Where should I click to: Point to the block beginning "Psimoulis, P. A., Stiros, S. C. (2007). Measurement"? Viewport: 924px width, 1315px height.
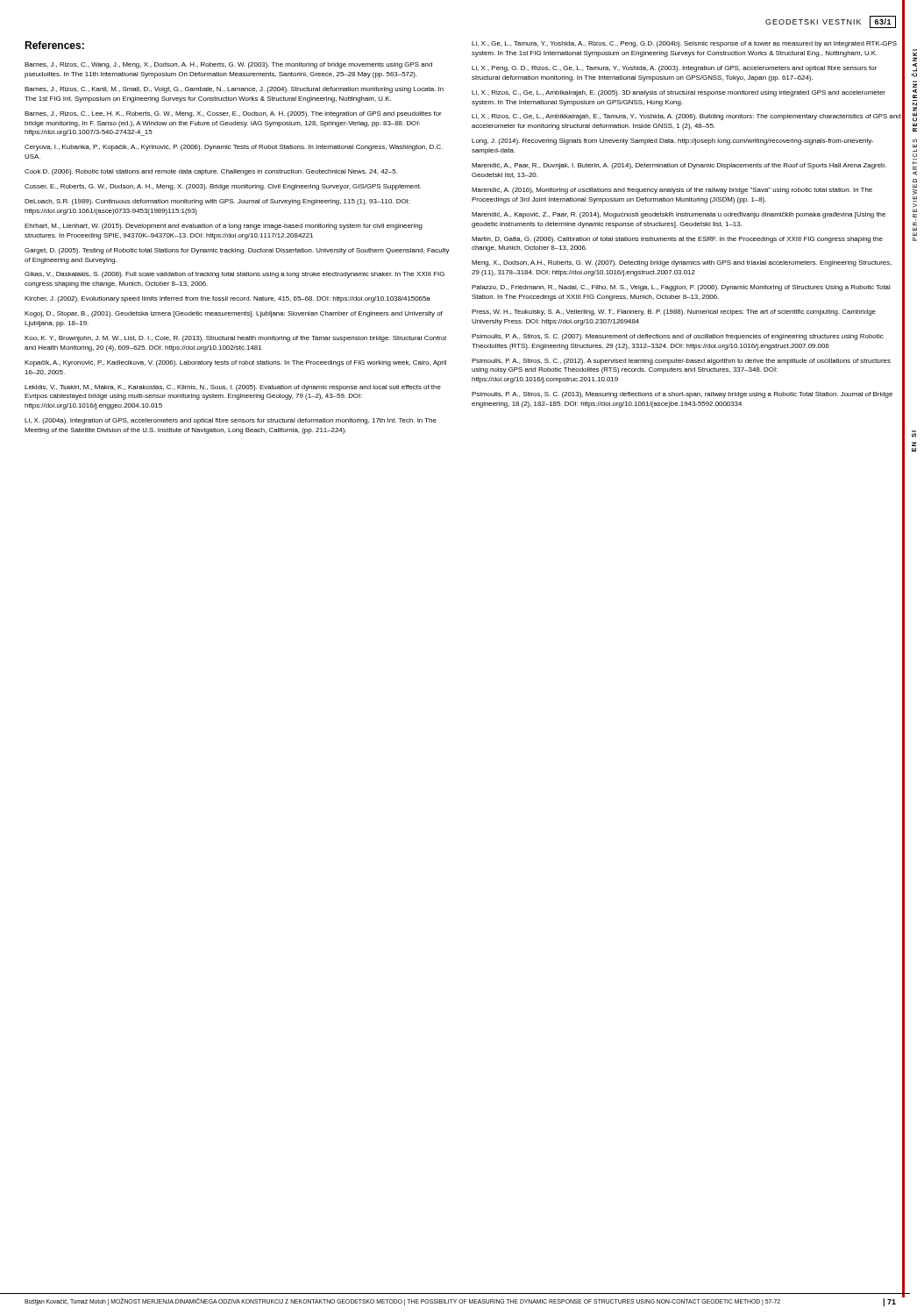pos(677,341)
